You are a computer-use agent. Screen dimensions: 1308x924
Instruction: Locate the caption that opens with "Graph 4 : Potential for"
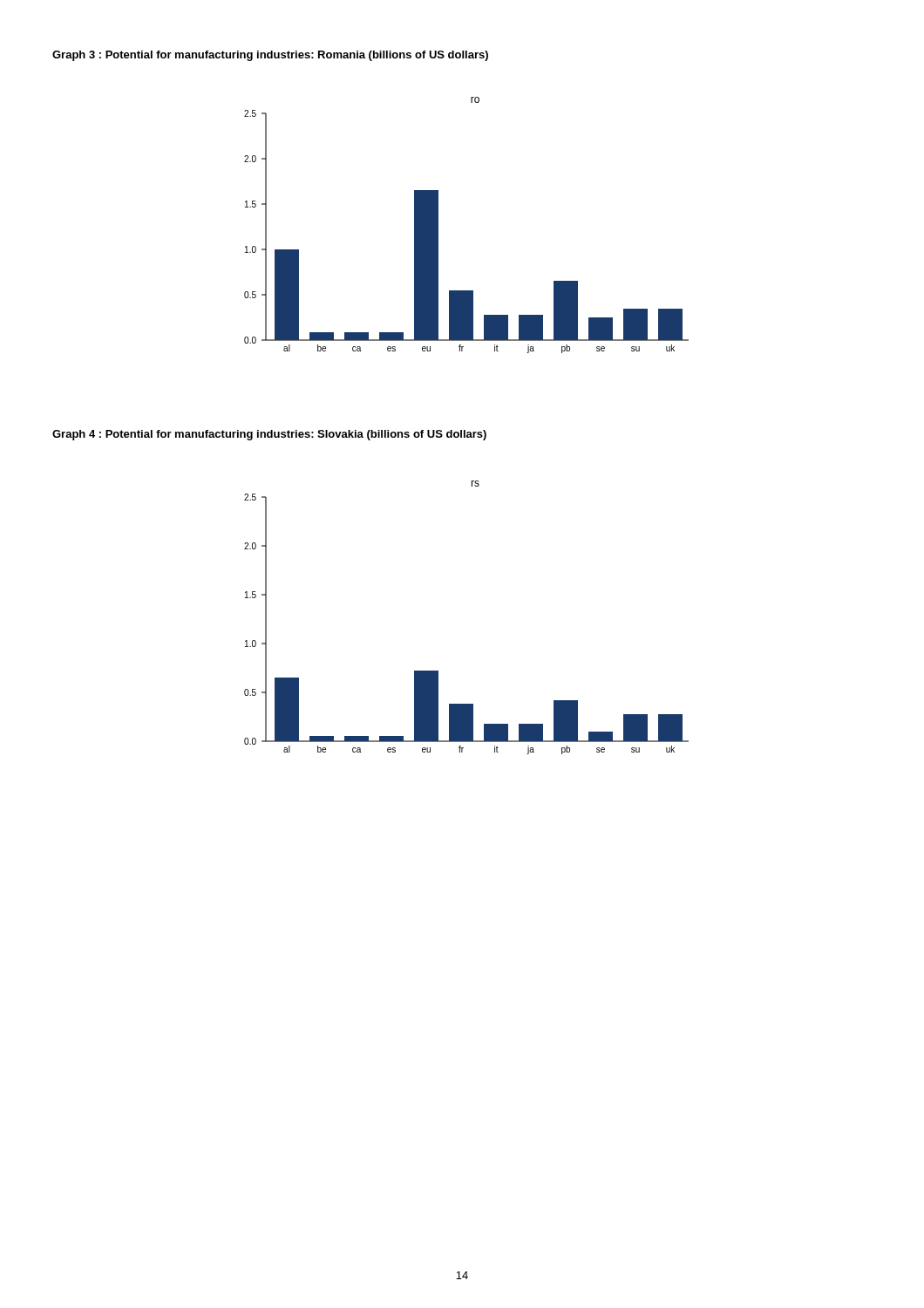[270, 434]
